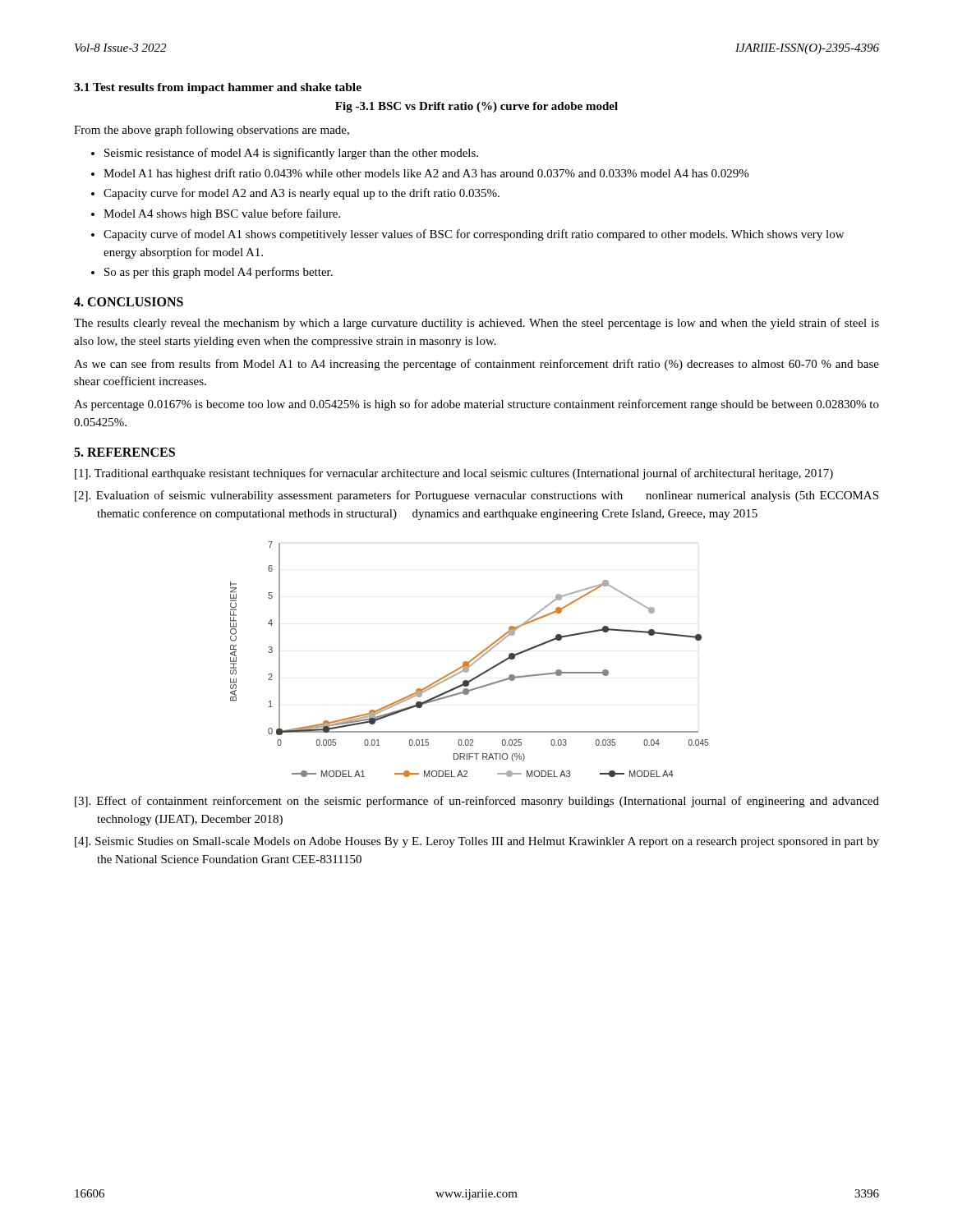
Task: Select the passage starting "Capacity curve of model"
Action: click(x=474, y=243)
